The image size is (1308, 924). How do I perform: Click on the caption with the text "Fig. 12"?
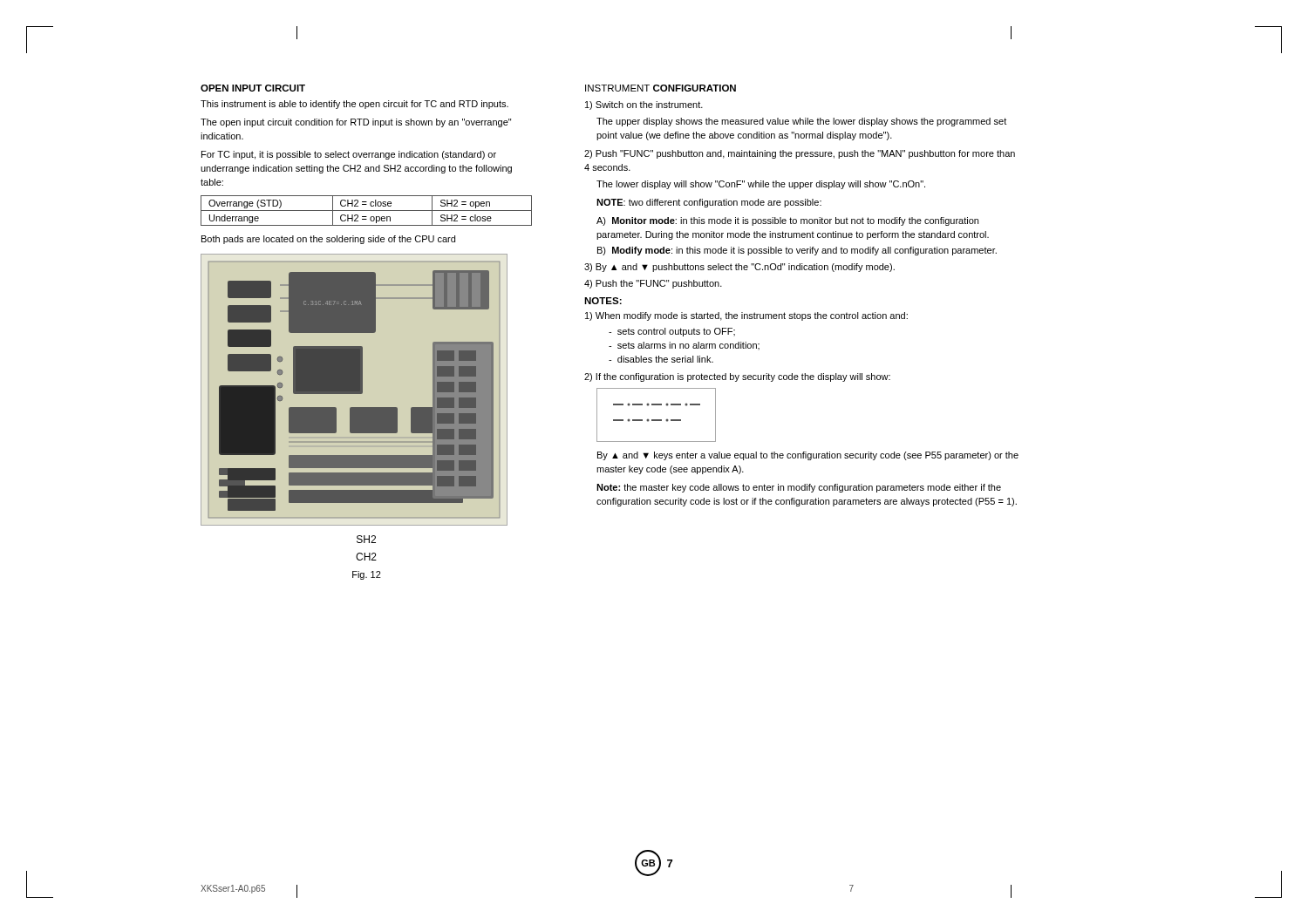(366, 575)
